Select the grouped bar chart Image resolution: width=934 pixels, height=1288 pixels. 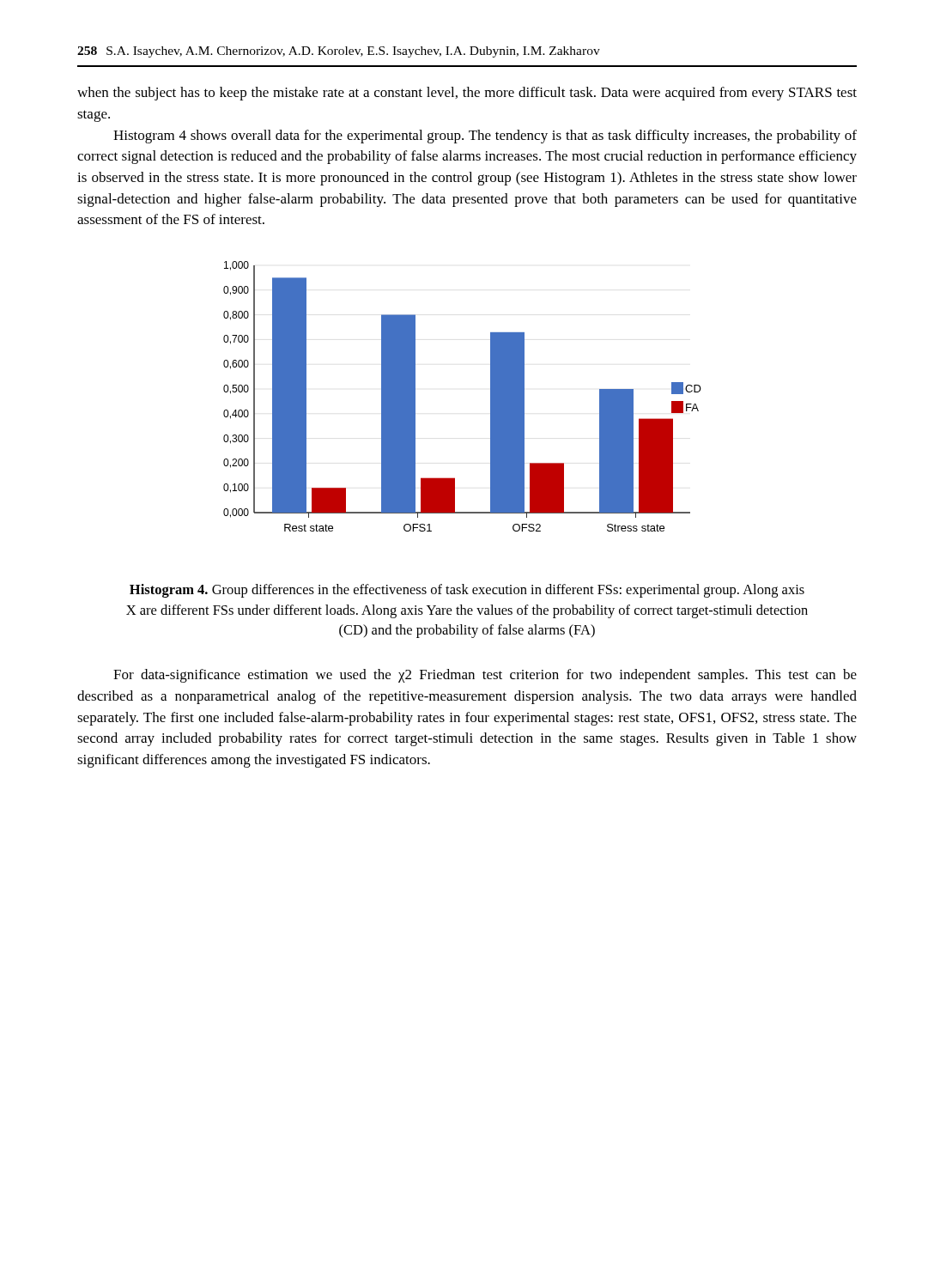tap(467, 413)
